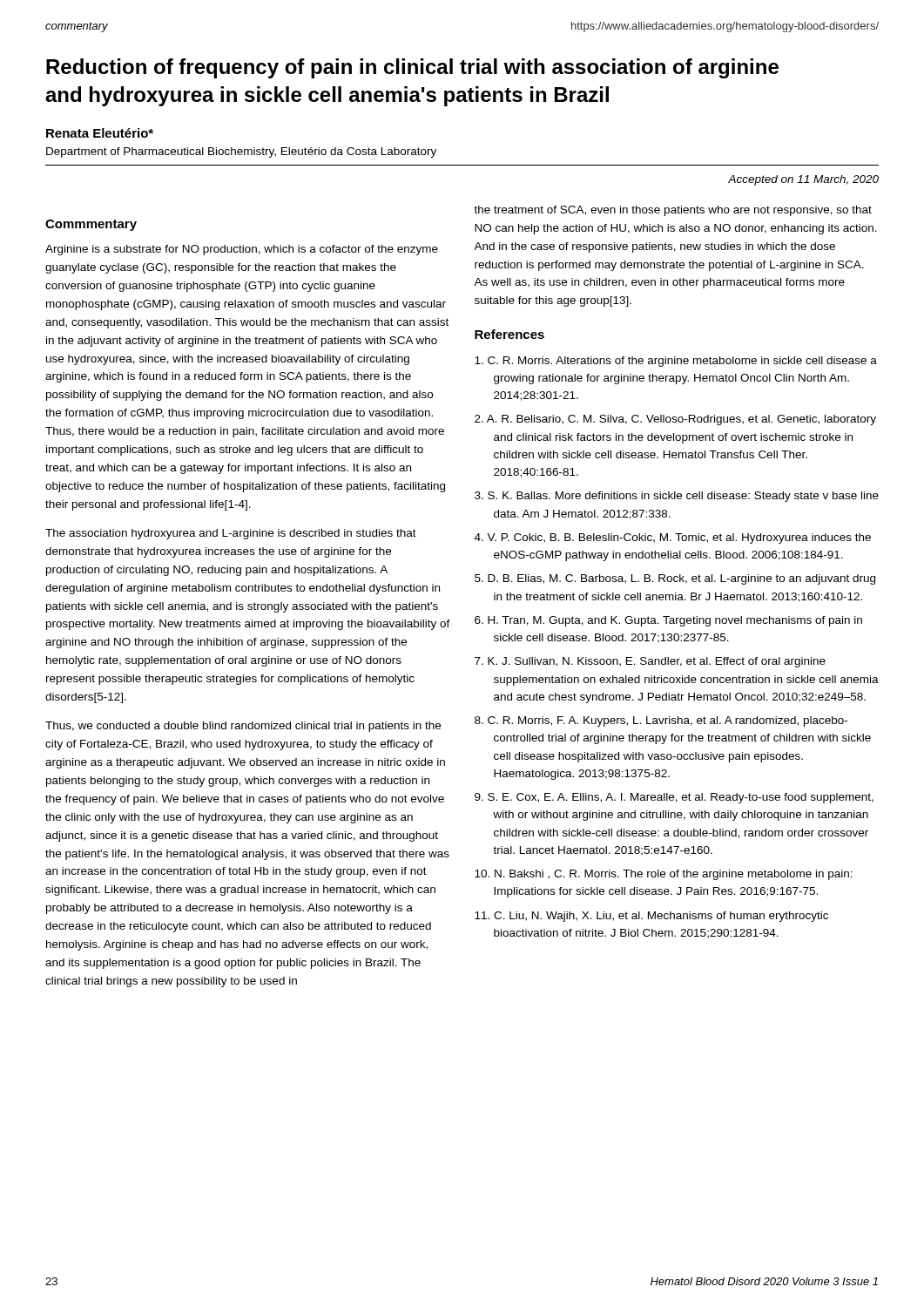Screen dimensions: 1307x924
Task: Where is the passage that starts "Department of Pharmaceutical"?
Action: coord(241,151)
